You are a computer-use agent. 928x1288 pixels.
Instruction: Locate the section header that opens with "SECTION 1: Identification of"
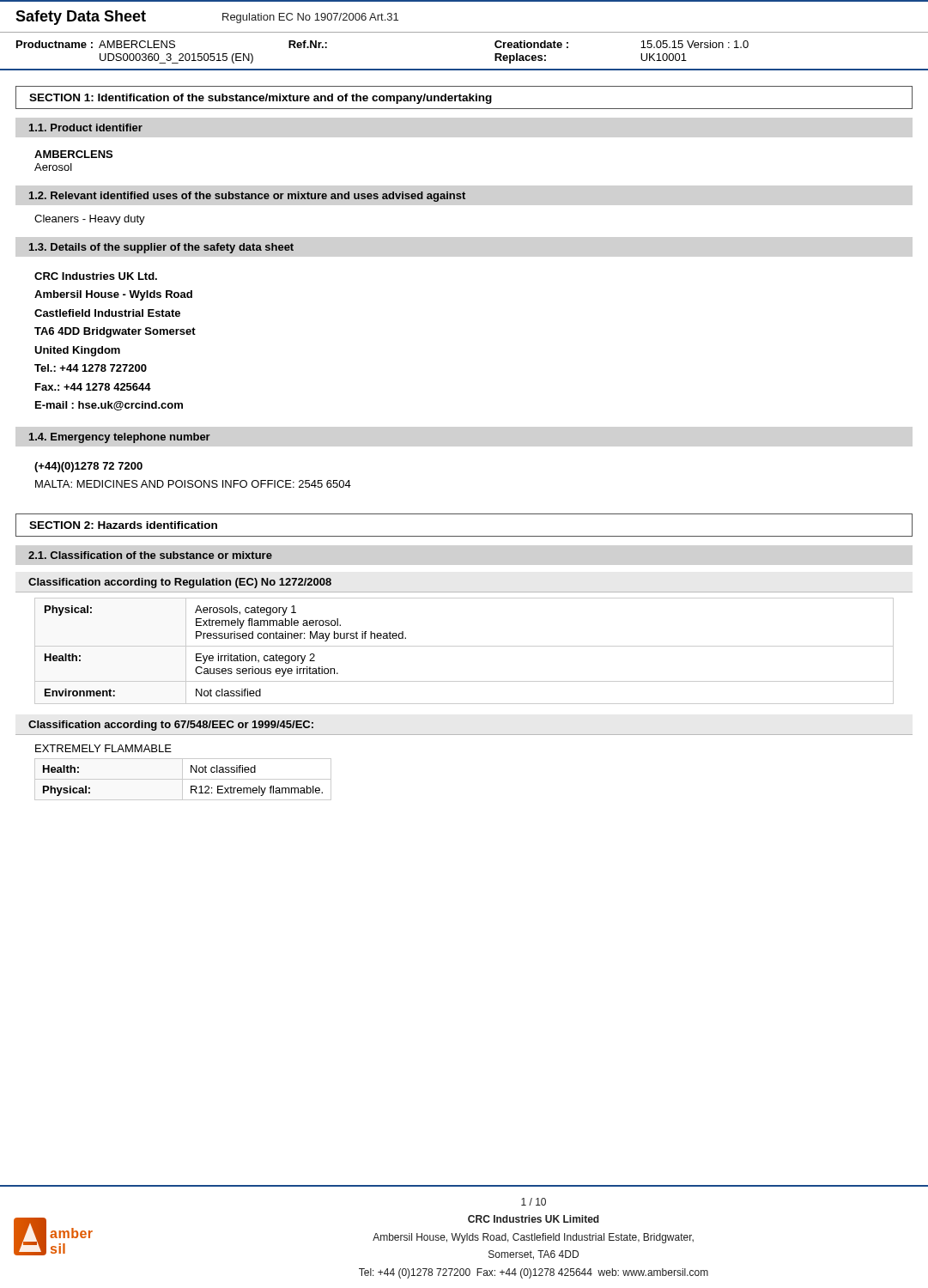[x=261, y=98]
